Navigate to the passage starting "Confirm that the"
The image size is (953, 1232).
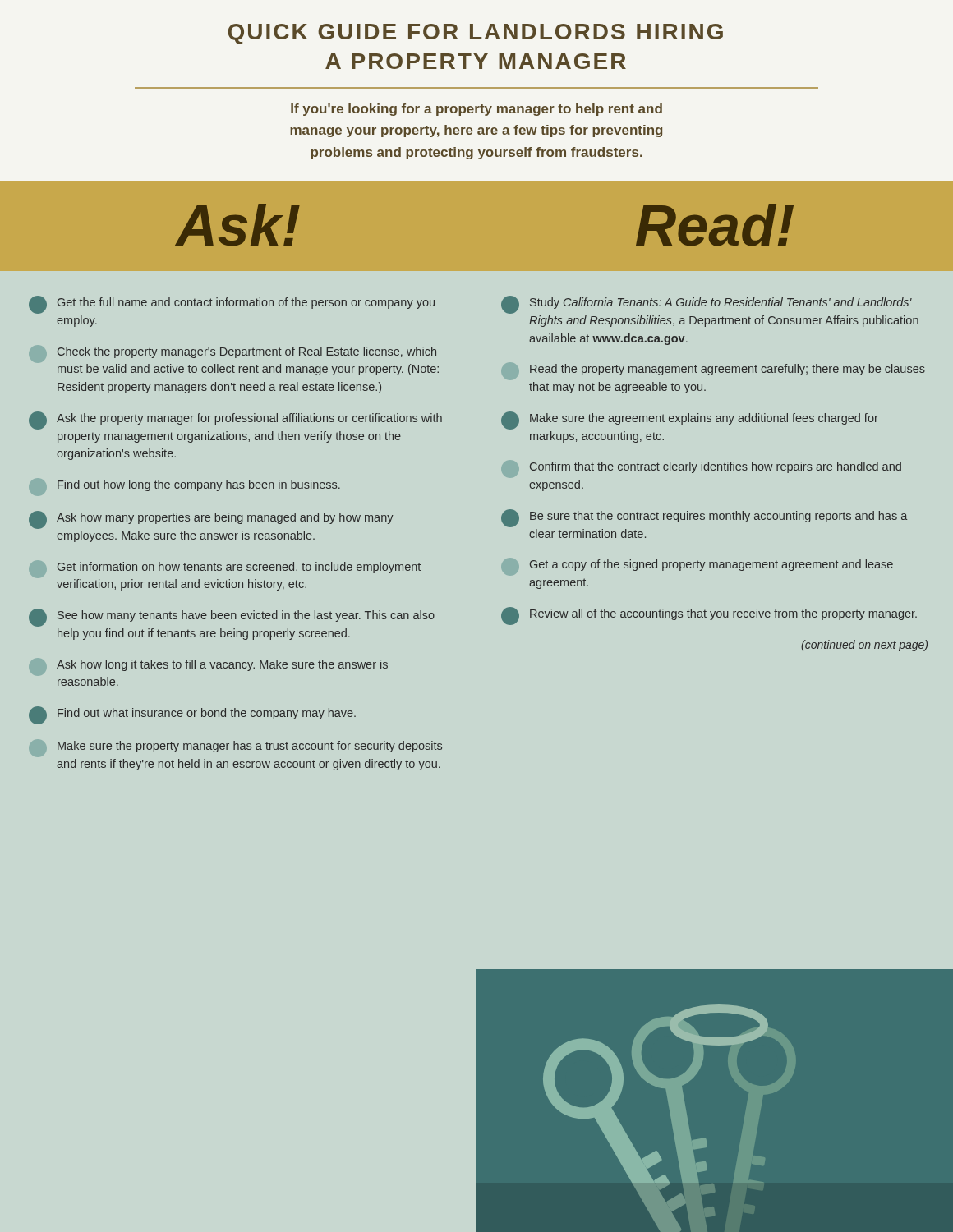coord(715,476)
